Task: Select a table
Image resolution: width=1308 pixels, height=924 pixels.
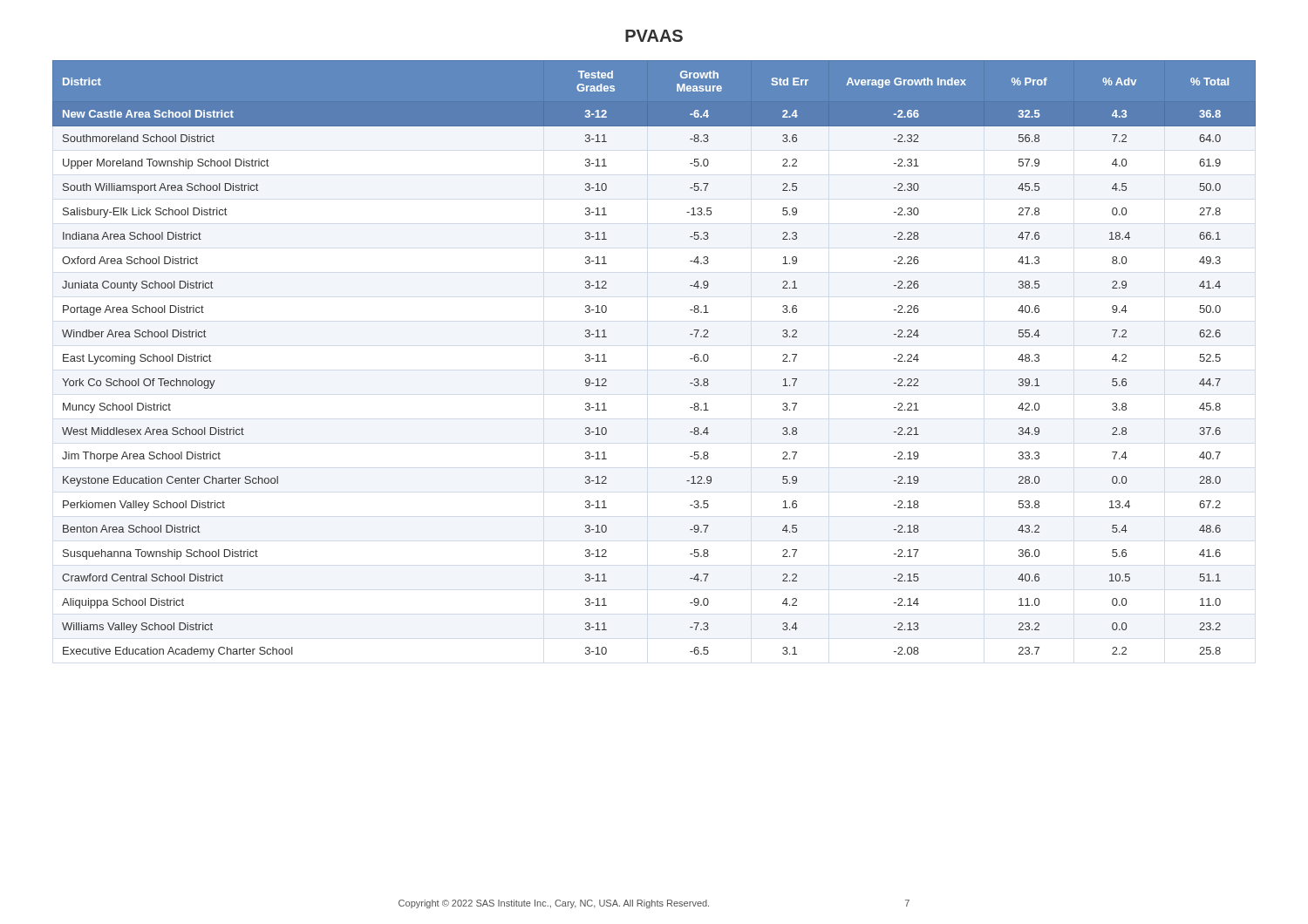Action: tap(654, 362)
